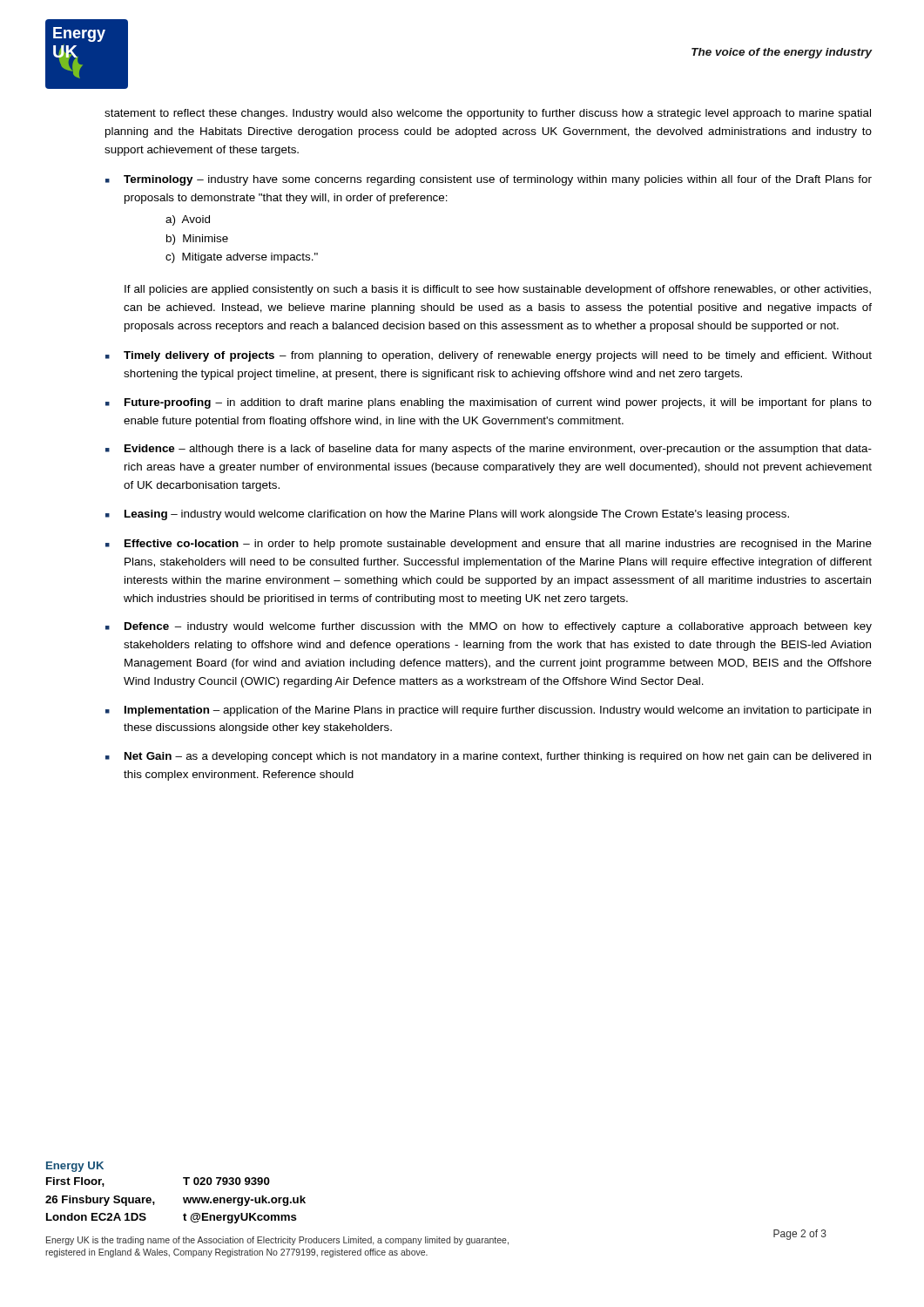Select a logo

click(x=87, y=54)
